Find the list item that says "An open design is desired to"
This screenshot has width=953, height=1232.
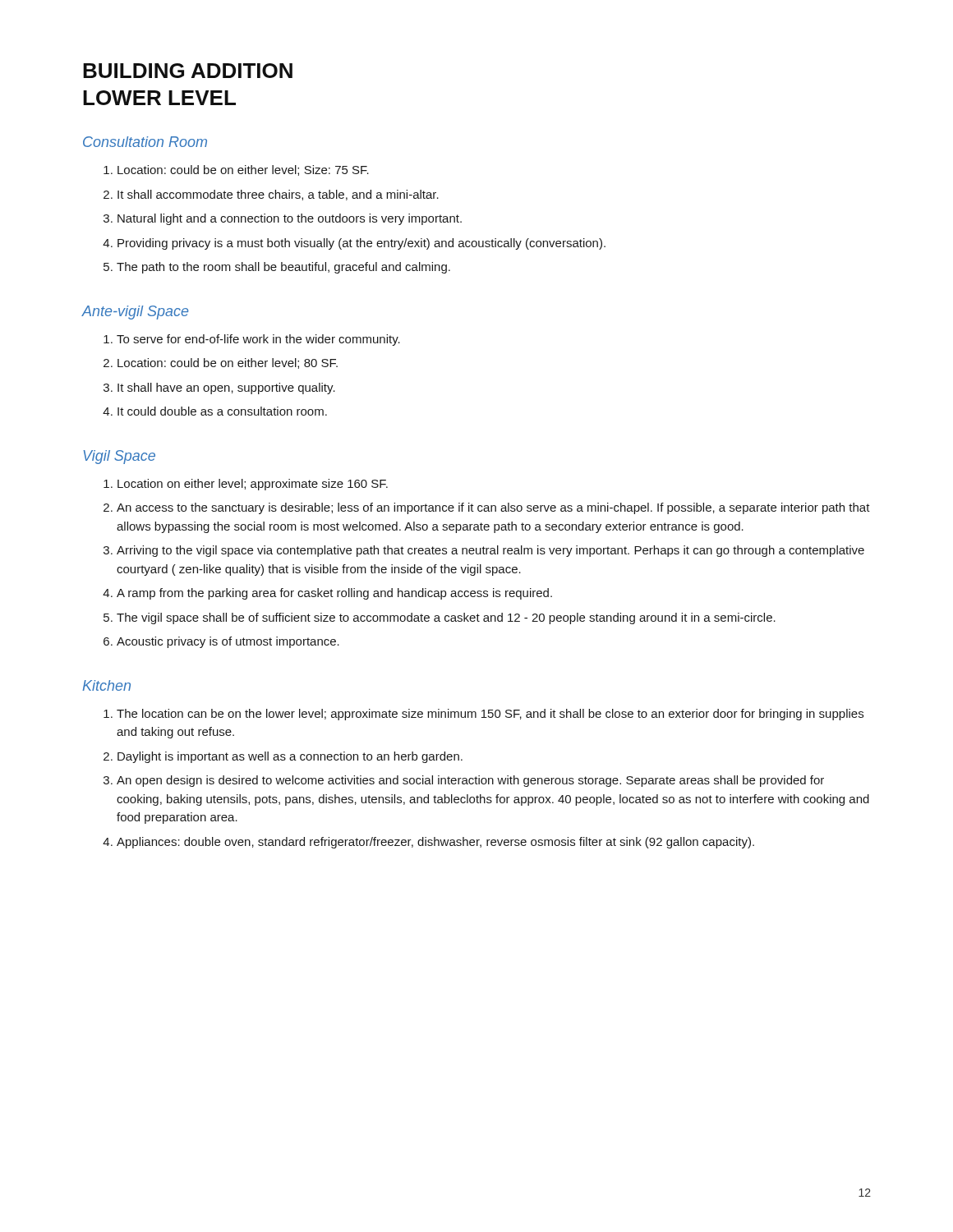(x=493, y=798)
